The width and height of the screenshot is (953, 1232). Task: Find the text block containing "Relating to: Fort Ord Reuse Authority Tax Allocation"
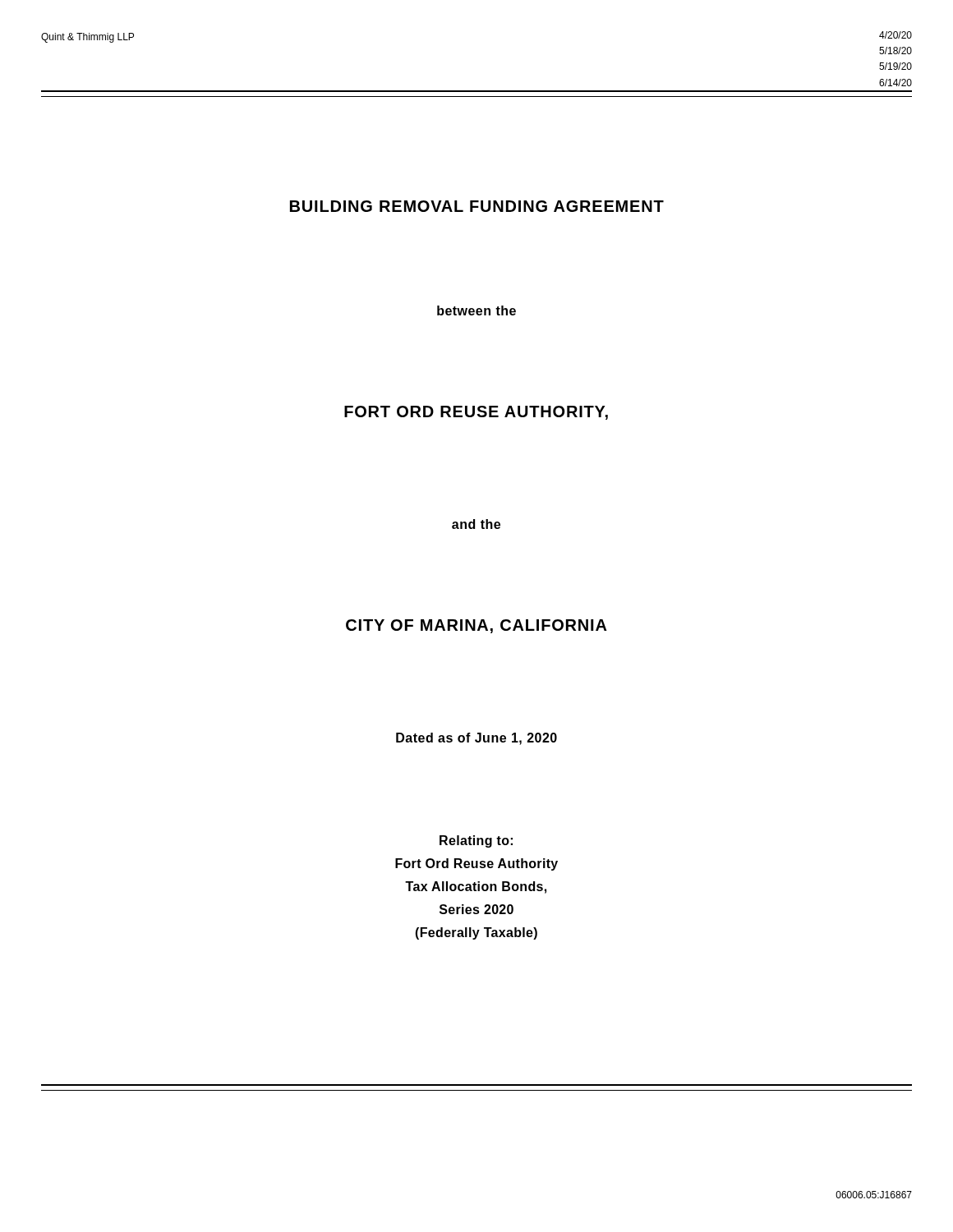tap(476, 887)
